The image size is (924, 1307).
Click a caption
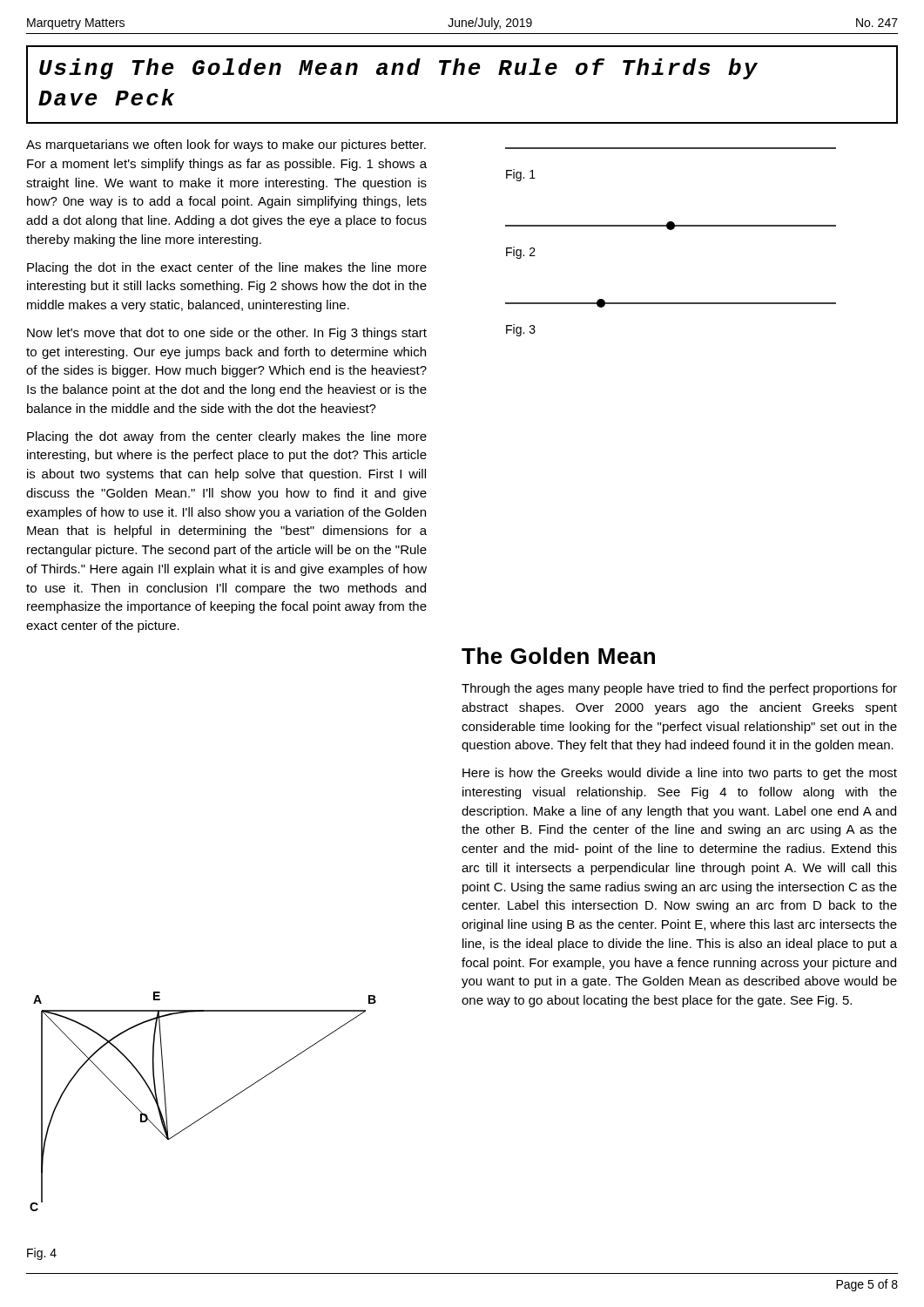(x=41, y=1253)
